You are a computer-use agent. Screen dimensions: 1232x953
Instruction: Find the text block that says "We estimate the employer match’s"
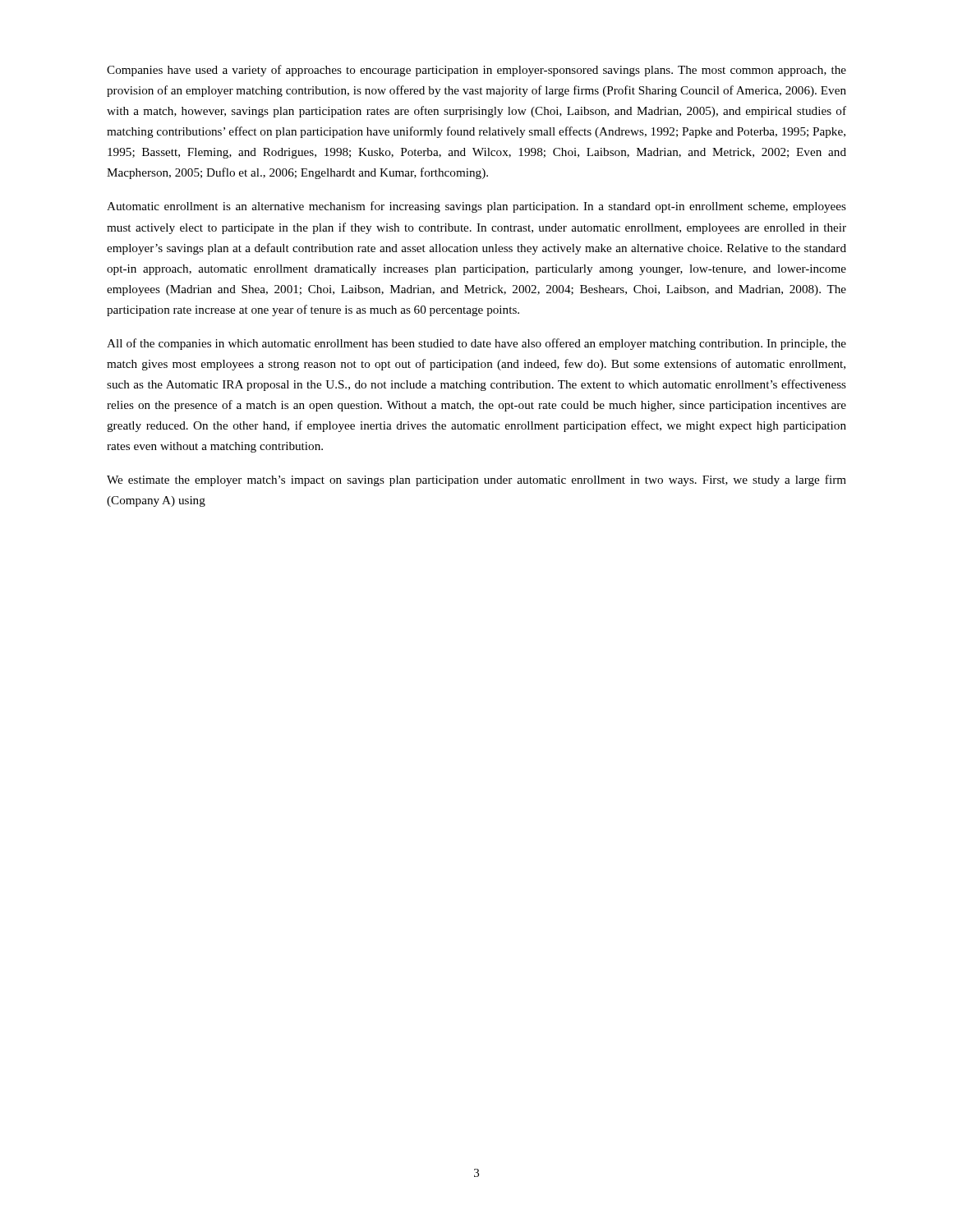click(476, 490)
